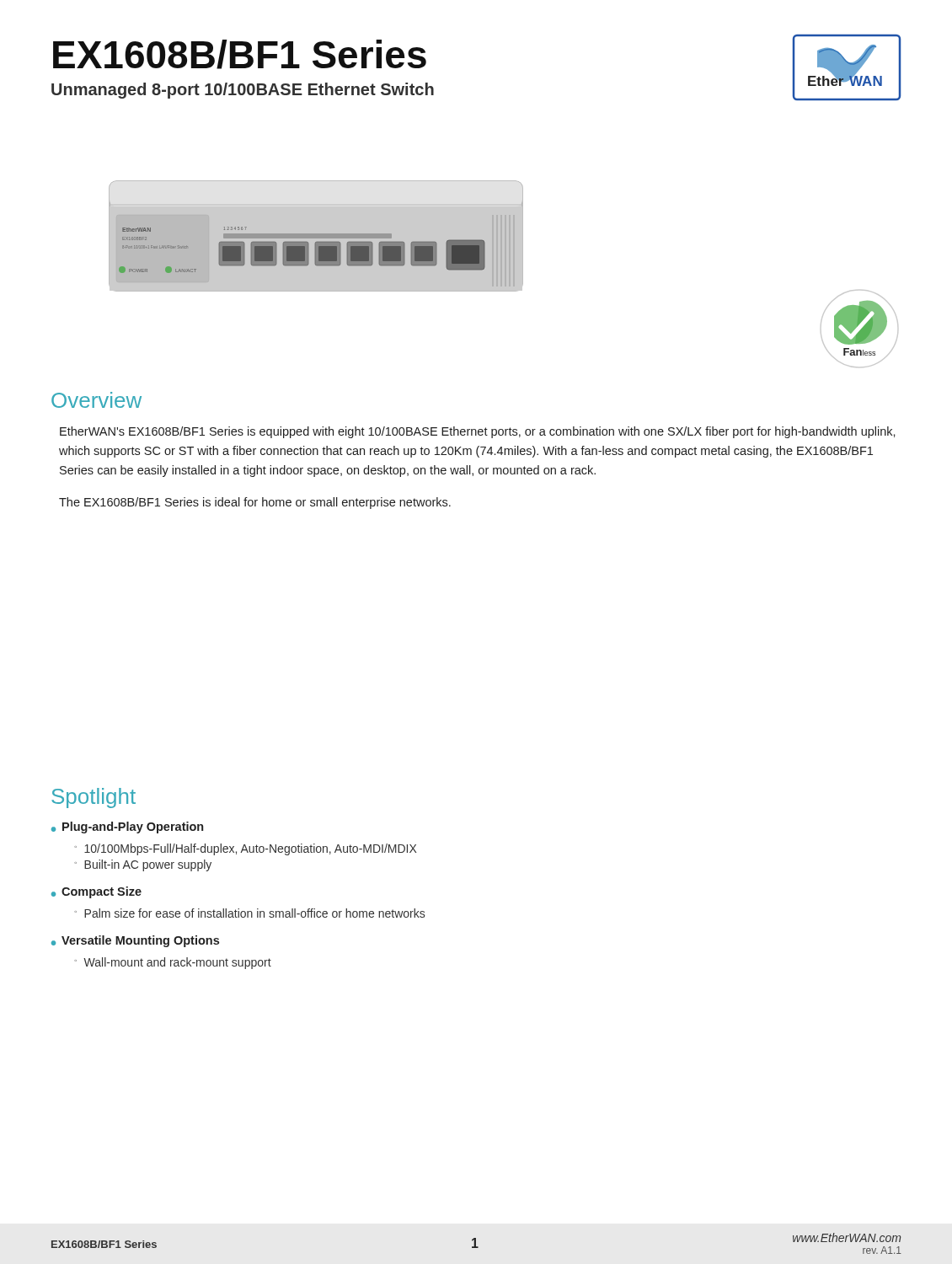Find the title that says "EX1608B/BF1 Series"
This screenshot has height=1264, width=952.
(x=239, y=55)
